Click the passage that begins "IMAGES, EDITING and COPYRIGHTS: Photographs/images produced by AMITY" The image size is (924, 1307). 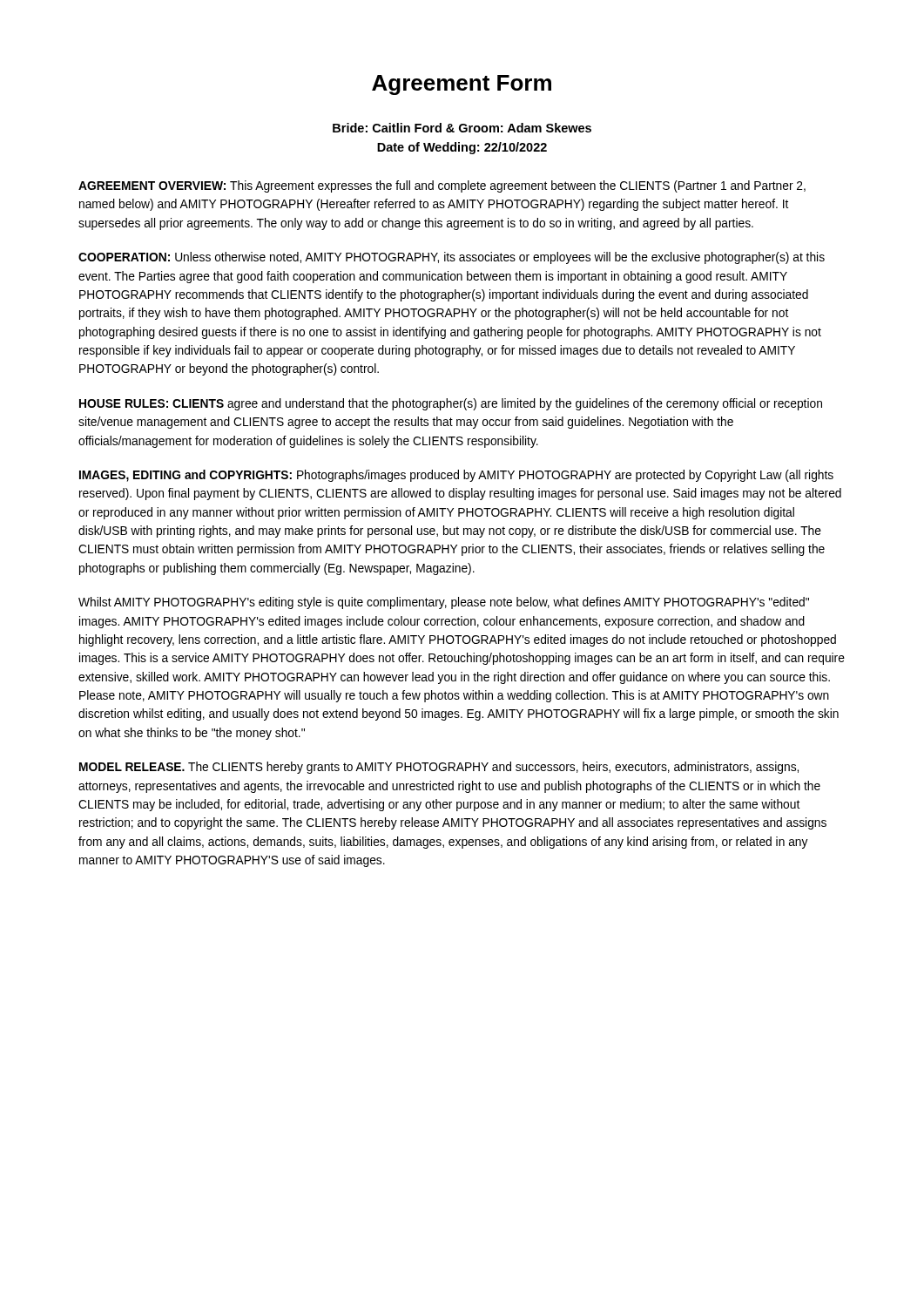[460, 522]
